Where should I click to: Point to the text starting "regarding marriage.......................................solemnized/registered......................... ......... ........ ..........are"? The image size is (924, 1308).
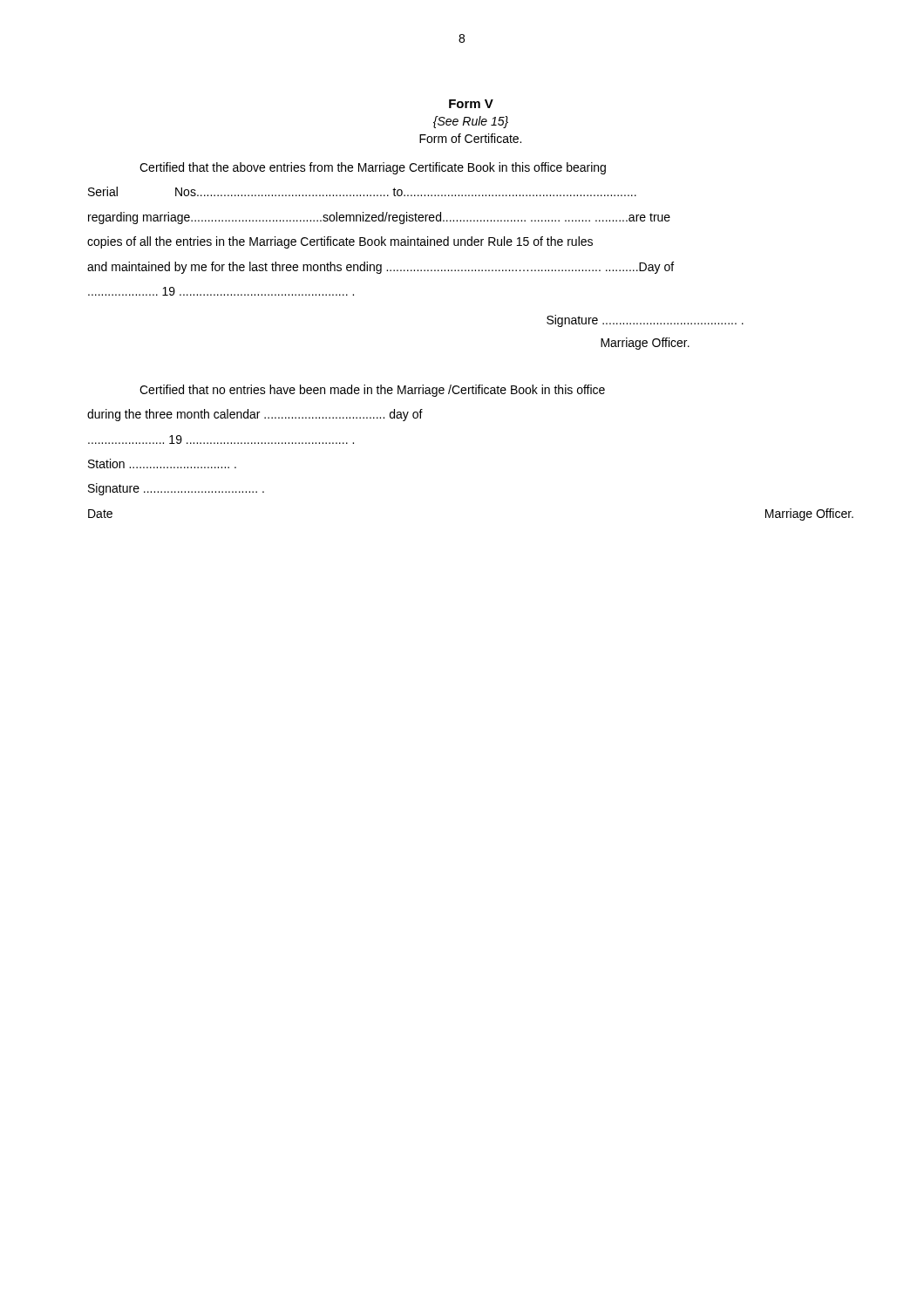click(x=379, y=217)
